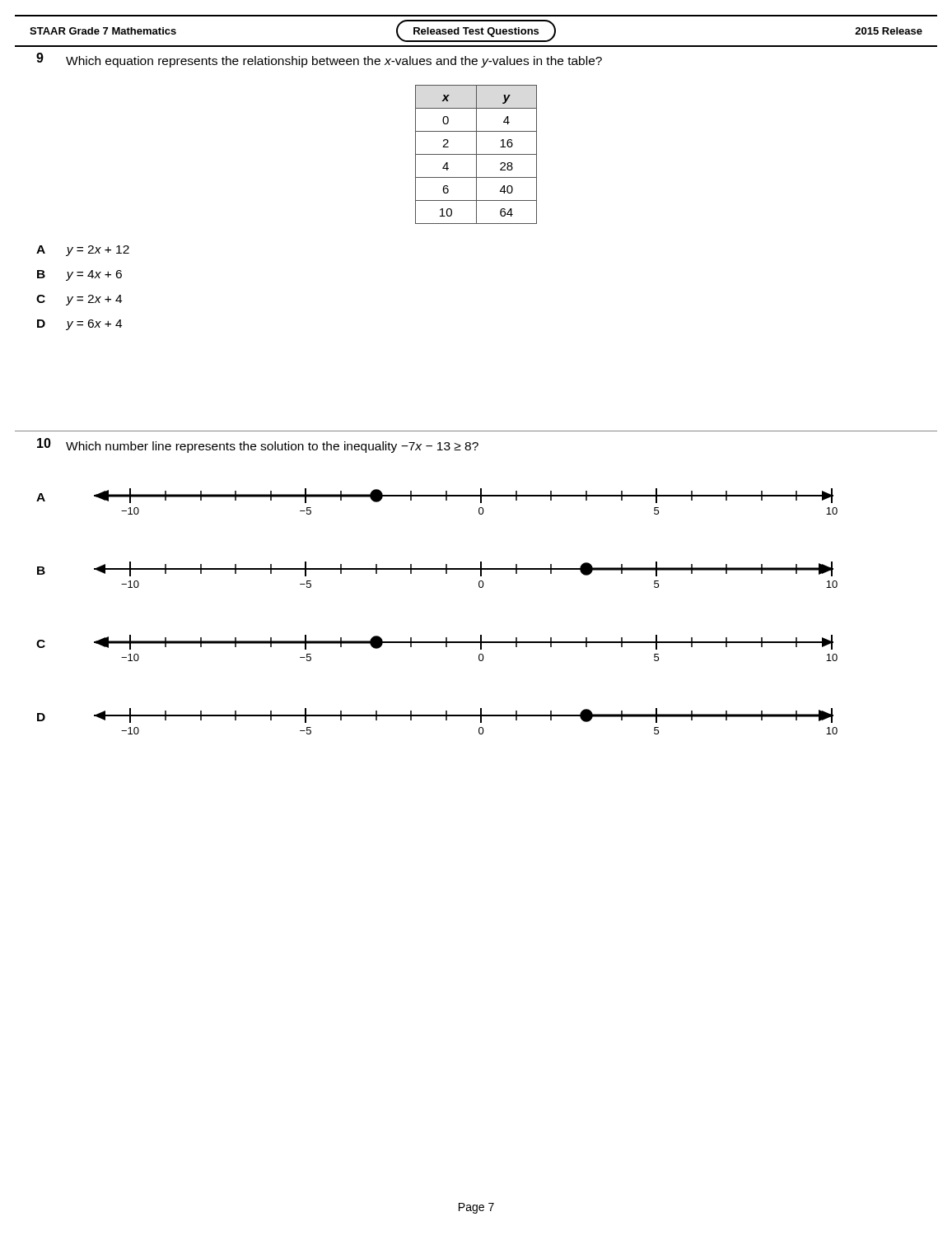The image size is (952, 1235).
Task: Click on the passage starting "9 Which equation represents the relationship between"
Action: pos(319,61)
